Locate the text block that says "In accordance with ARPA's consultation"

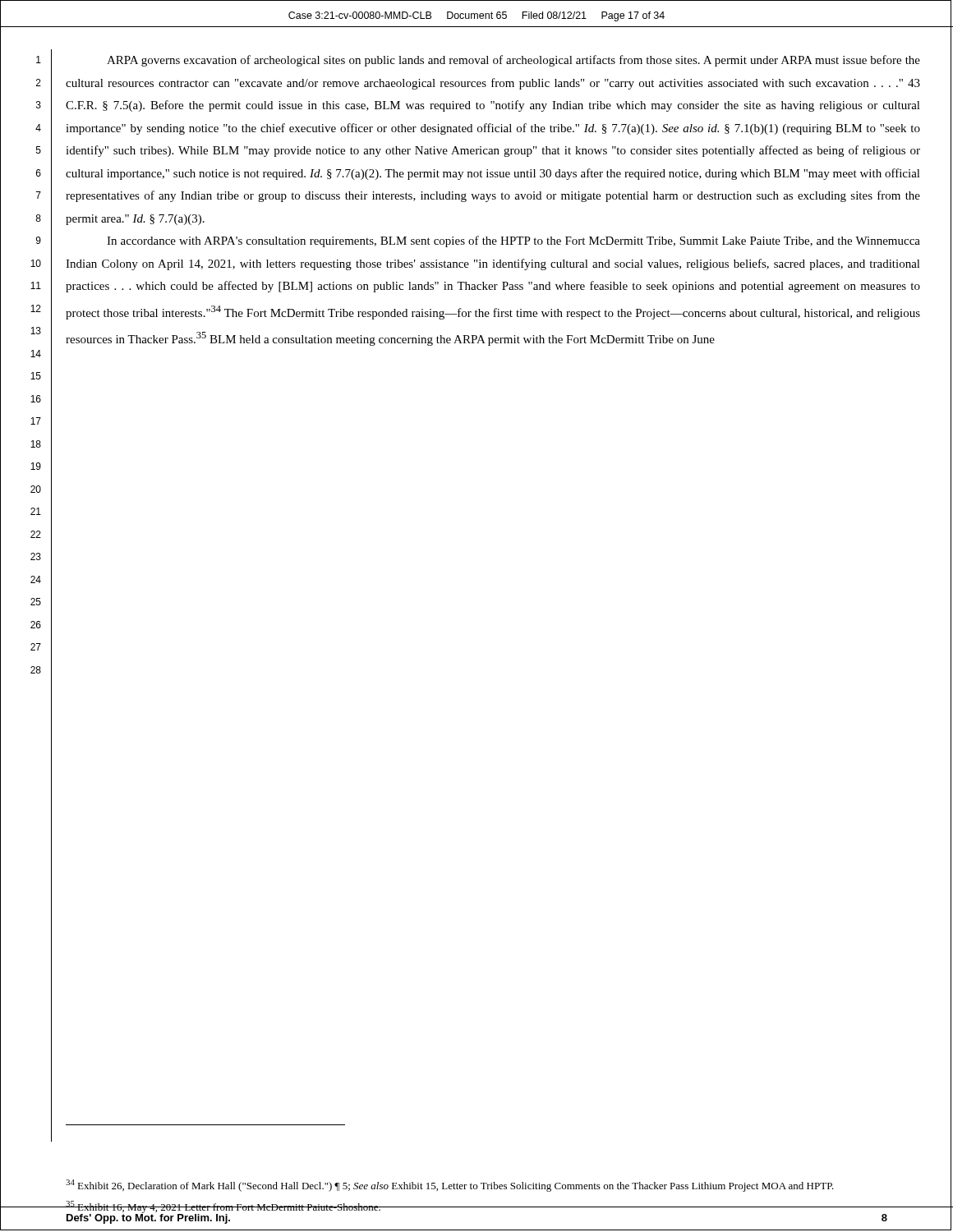pyautogui.click(x=493, y=290)
